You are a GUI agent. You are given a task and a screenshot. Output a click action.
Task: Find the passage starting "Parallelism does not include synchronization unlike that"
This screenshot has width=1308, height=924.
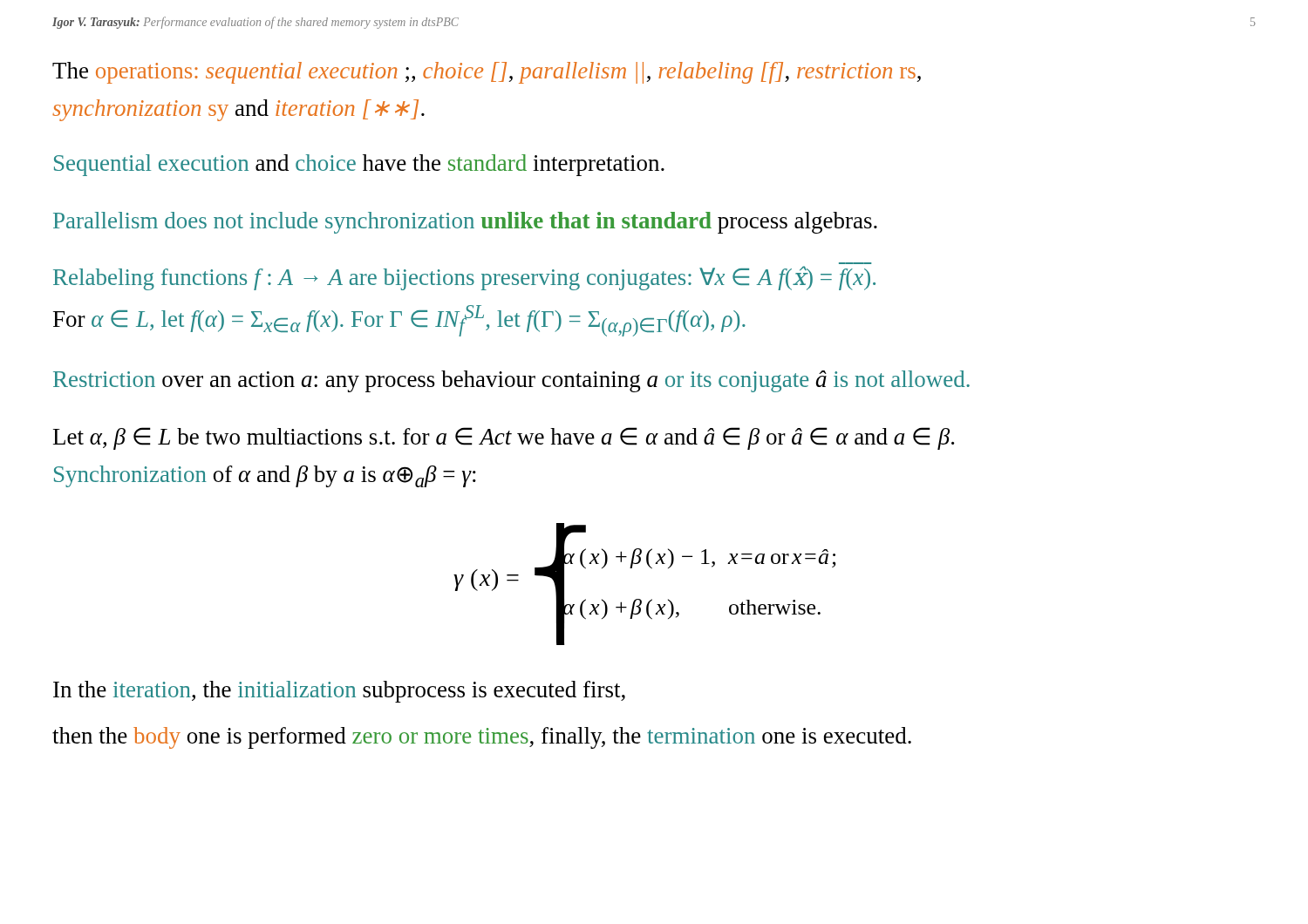(x=465, y=220)
